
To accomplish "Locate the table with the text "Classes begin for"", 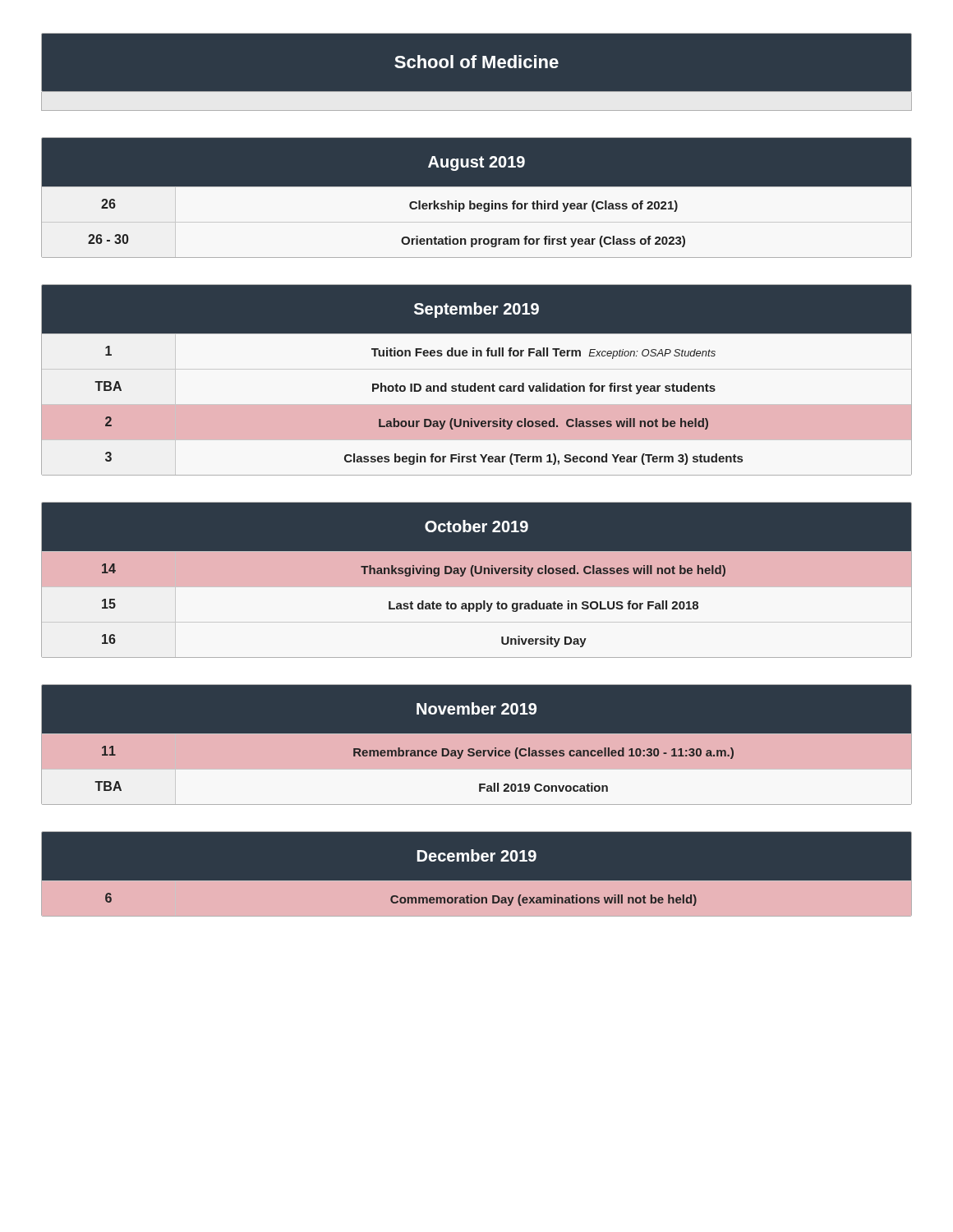I will [476, 380].
